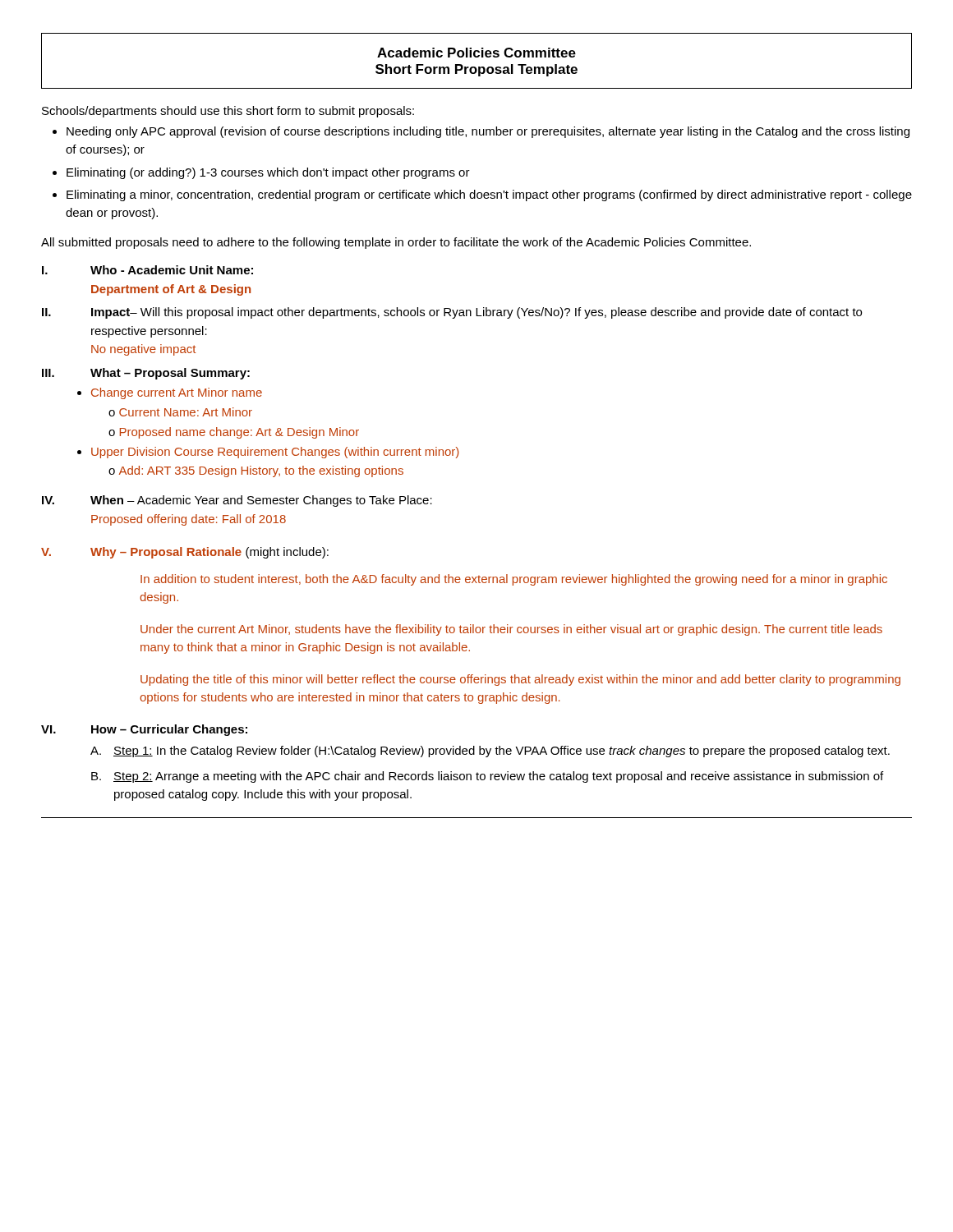Select the block starting "Eliminating a minor, concentration, credential program or certificate"
Screen dimensions: 1232x953
(x=489, y=203)
